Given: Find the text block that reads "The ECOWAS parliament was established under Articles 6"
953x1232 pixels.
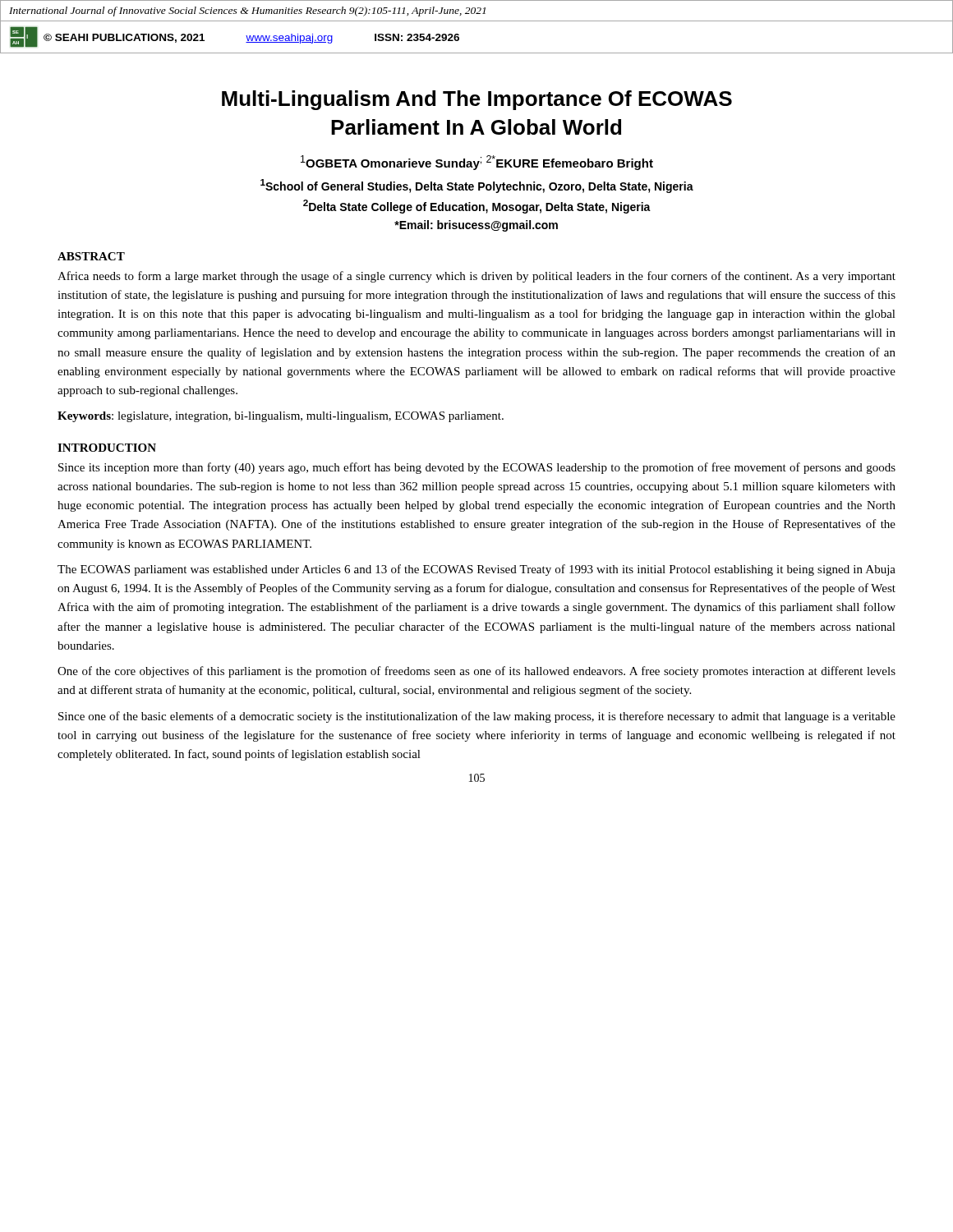Looking at the screenshot, I should 476,607.
